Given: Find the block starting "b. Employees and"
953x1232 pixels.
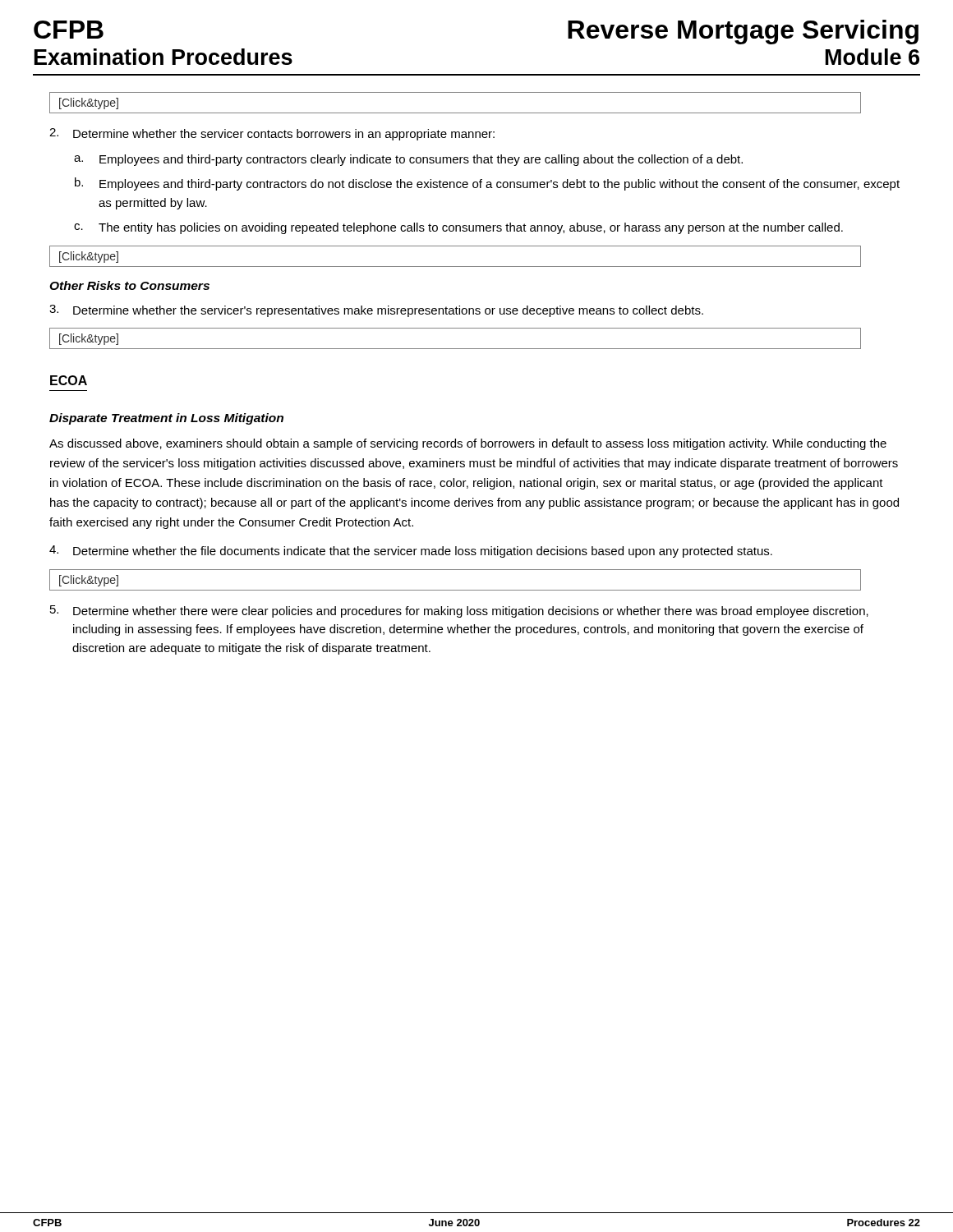Looking at the screenshot, I should click(489, 193).
